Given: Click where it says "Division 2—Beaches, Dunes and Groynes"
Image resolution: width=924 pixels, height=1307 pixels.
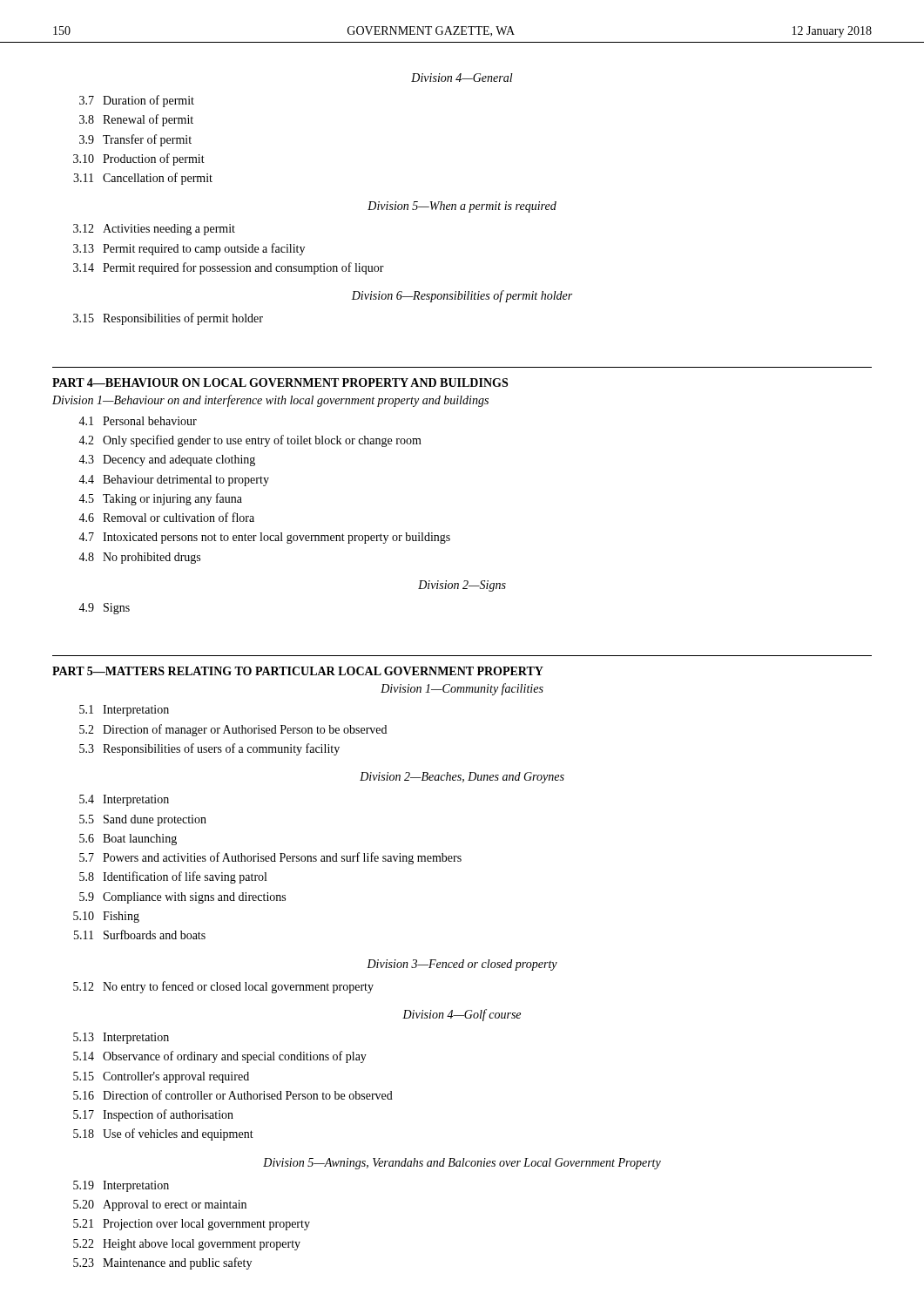Looking at the screenshot, I should [x=462, y=777].
